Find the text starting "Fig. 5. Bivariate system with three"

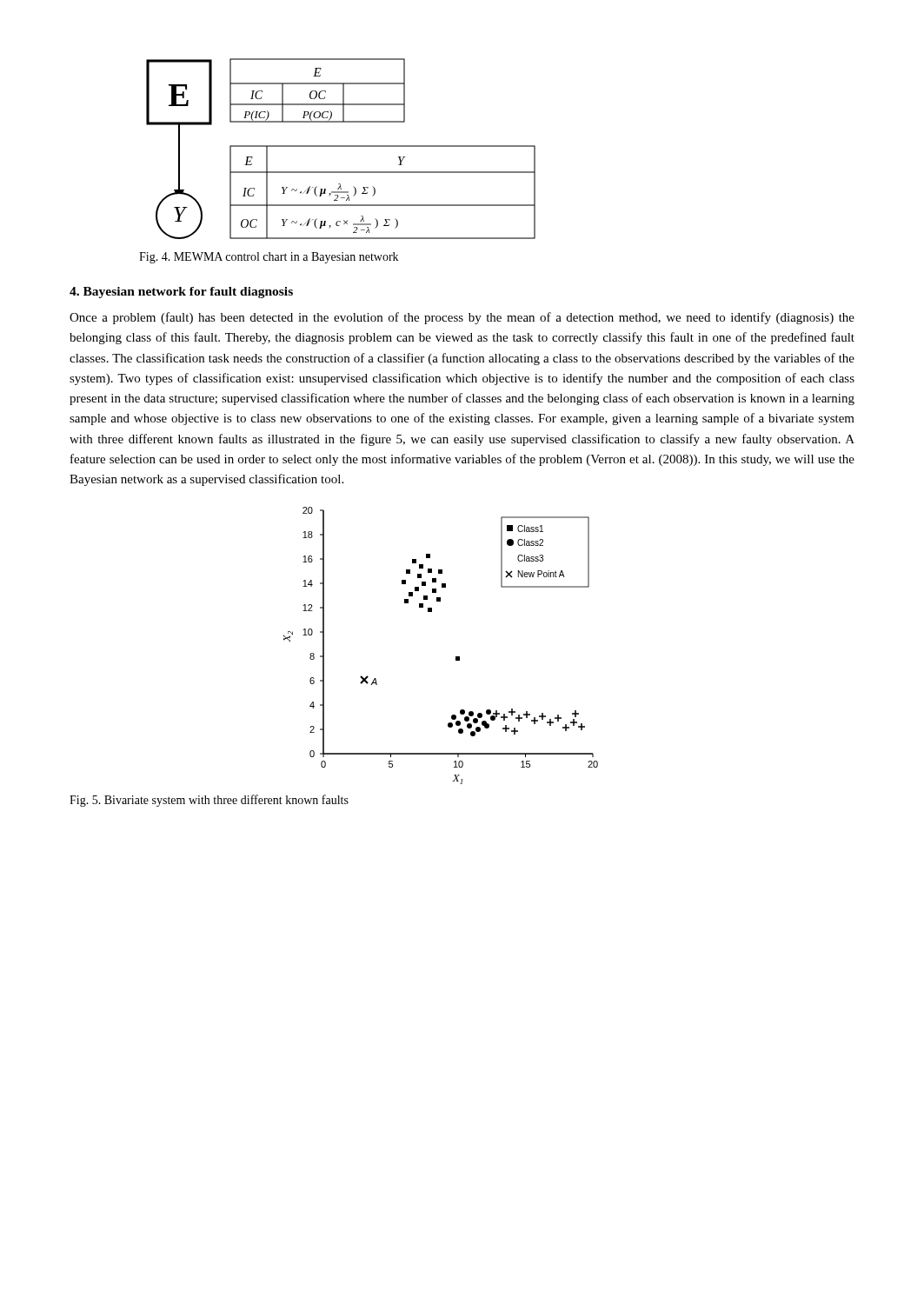(209, 800)
